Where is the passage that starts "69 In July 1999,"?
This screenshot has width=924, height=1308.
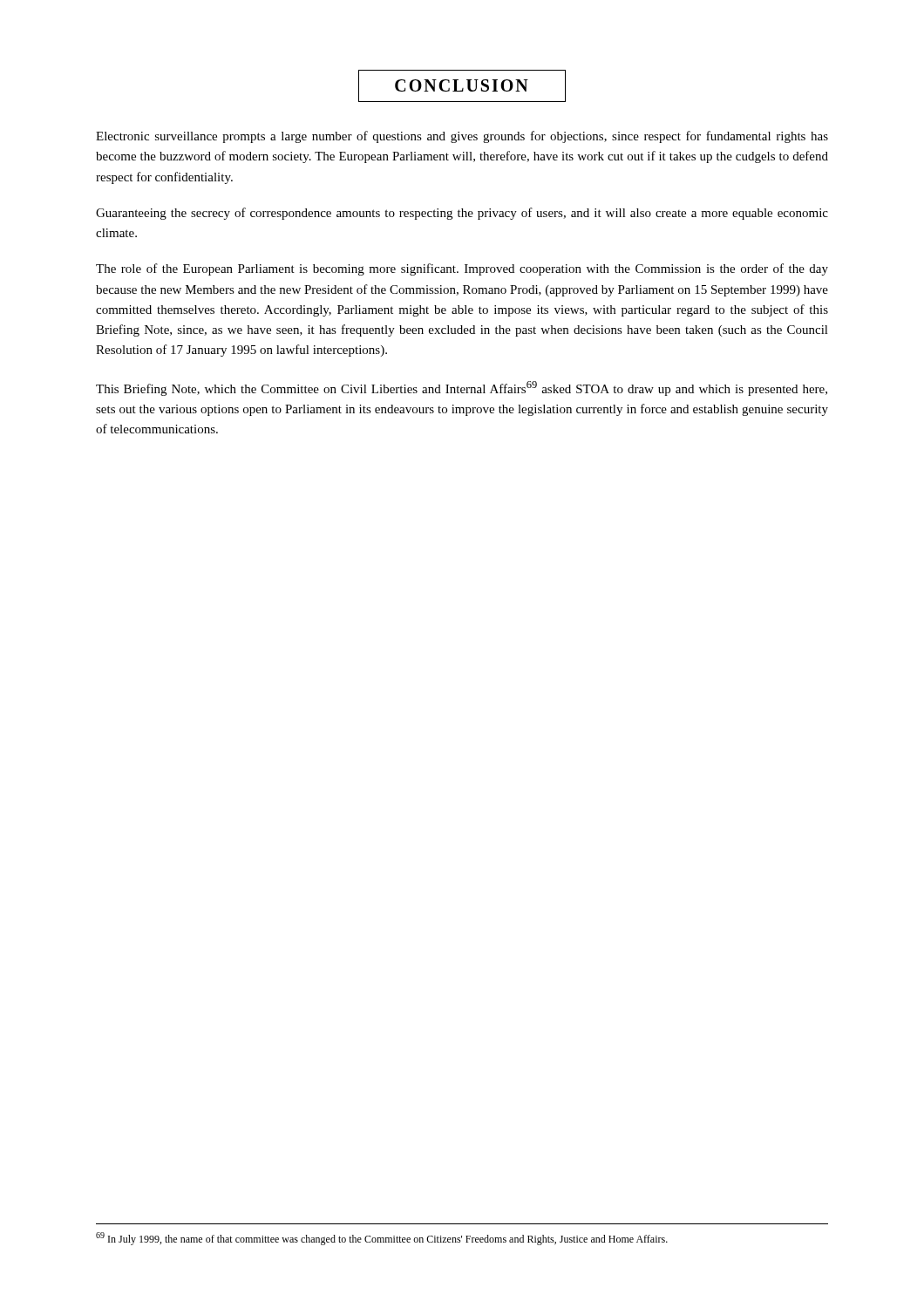coord(382,1237)
